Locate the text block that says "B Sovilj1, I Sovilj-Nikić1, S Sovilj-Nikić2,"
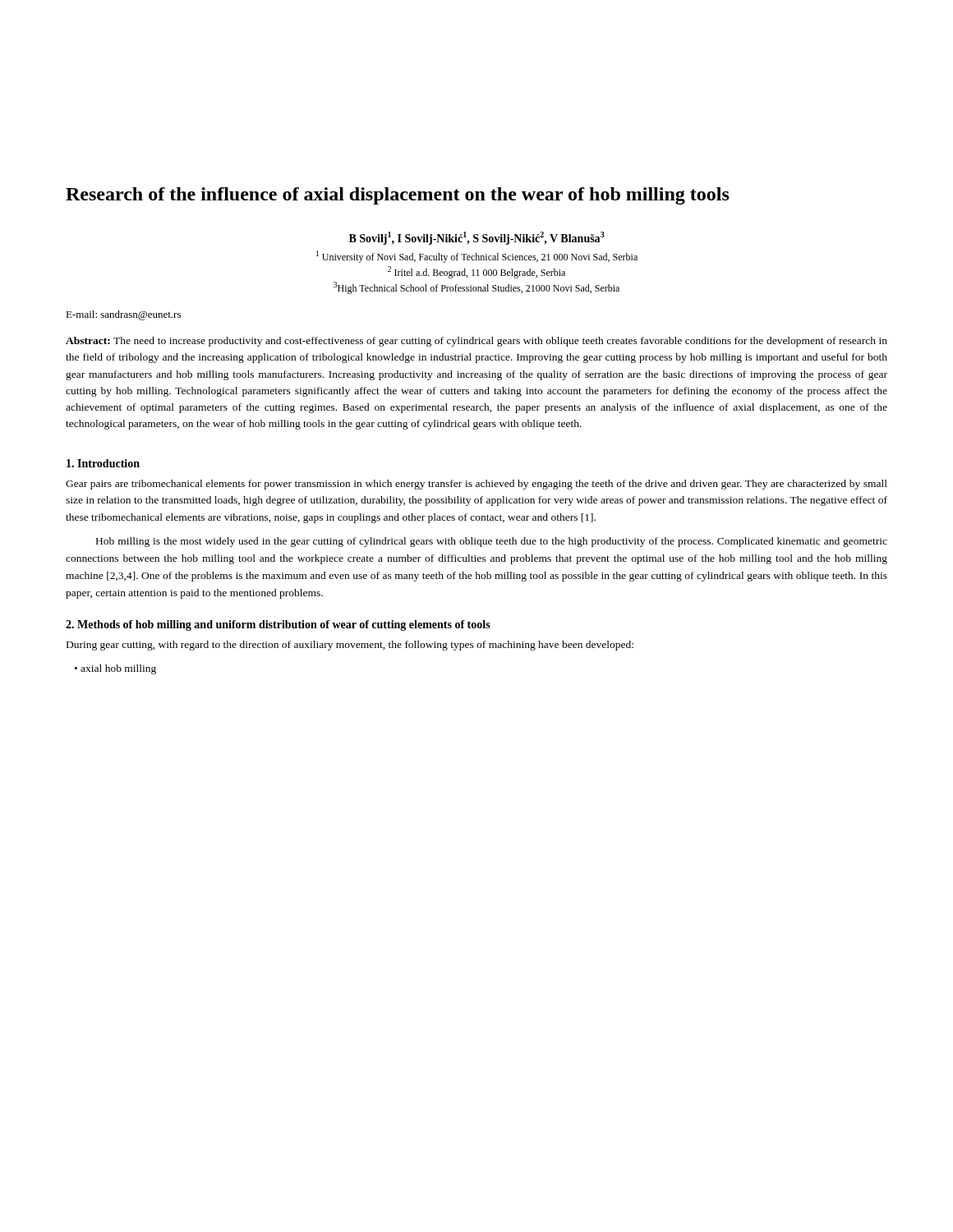Image resolution: width=953 pixels, height=1232 pixels. click(476, 263)
